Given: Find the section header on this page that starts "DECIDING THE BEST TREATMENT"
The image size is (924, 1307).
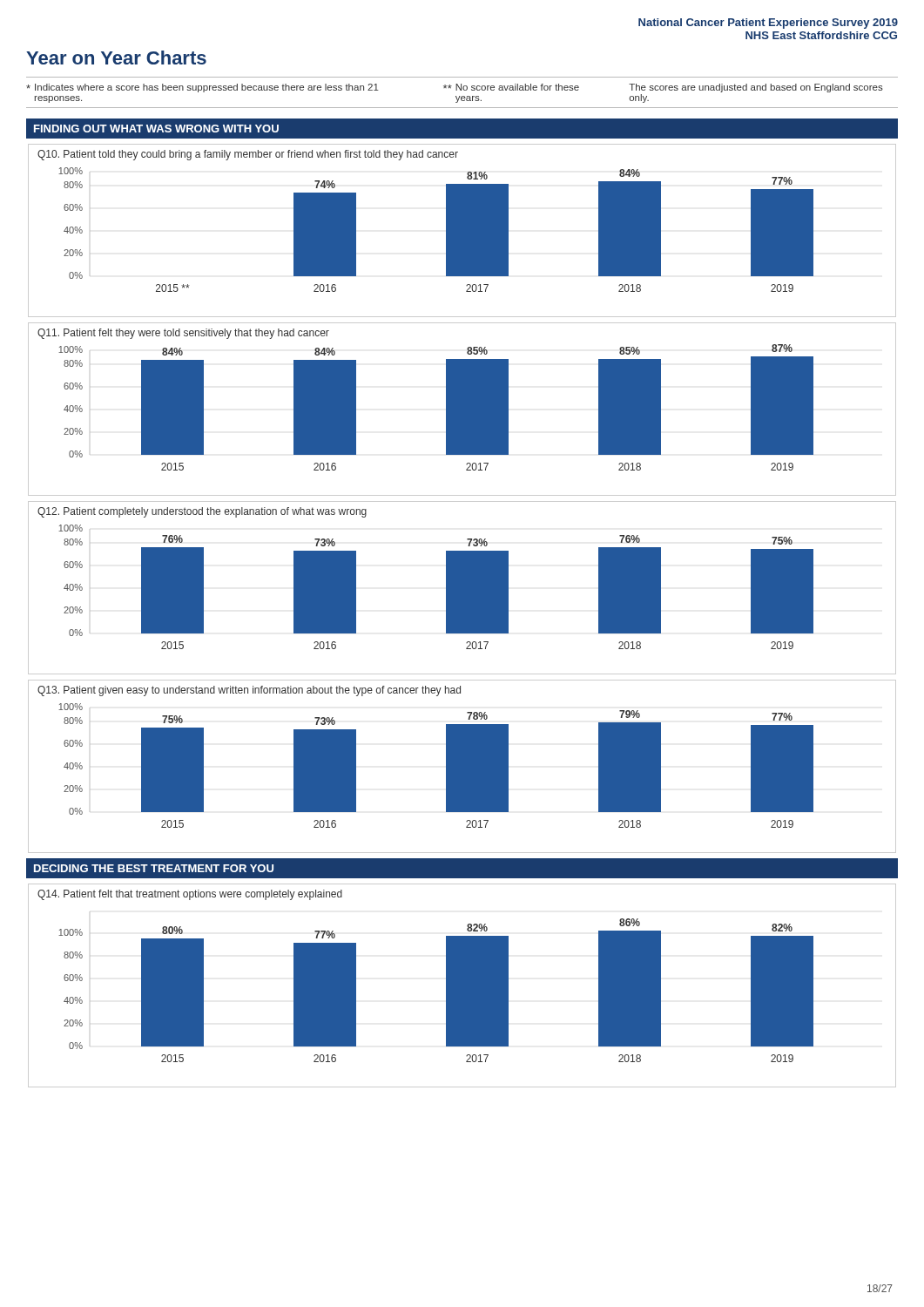Looking at the screenshot, I should click(154, 868).
